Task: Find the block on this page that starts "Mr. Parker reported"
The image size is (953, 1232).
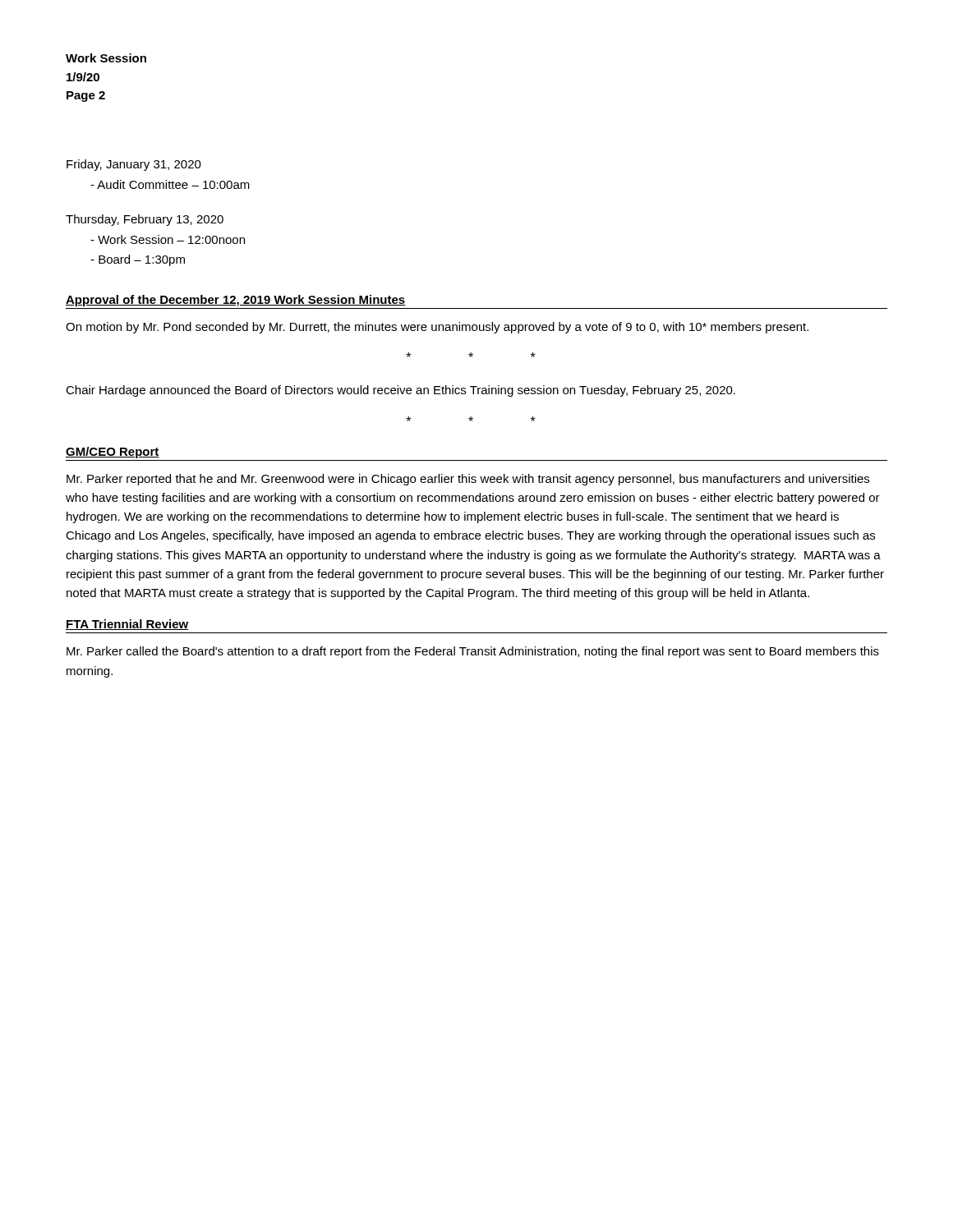Action: 475,535
